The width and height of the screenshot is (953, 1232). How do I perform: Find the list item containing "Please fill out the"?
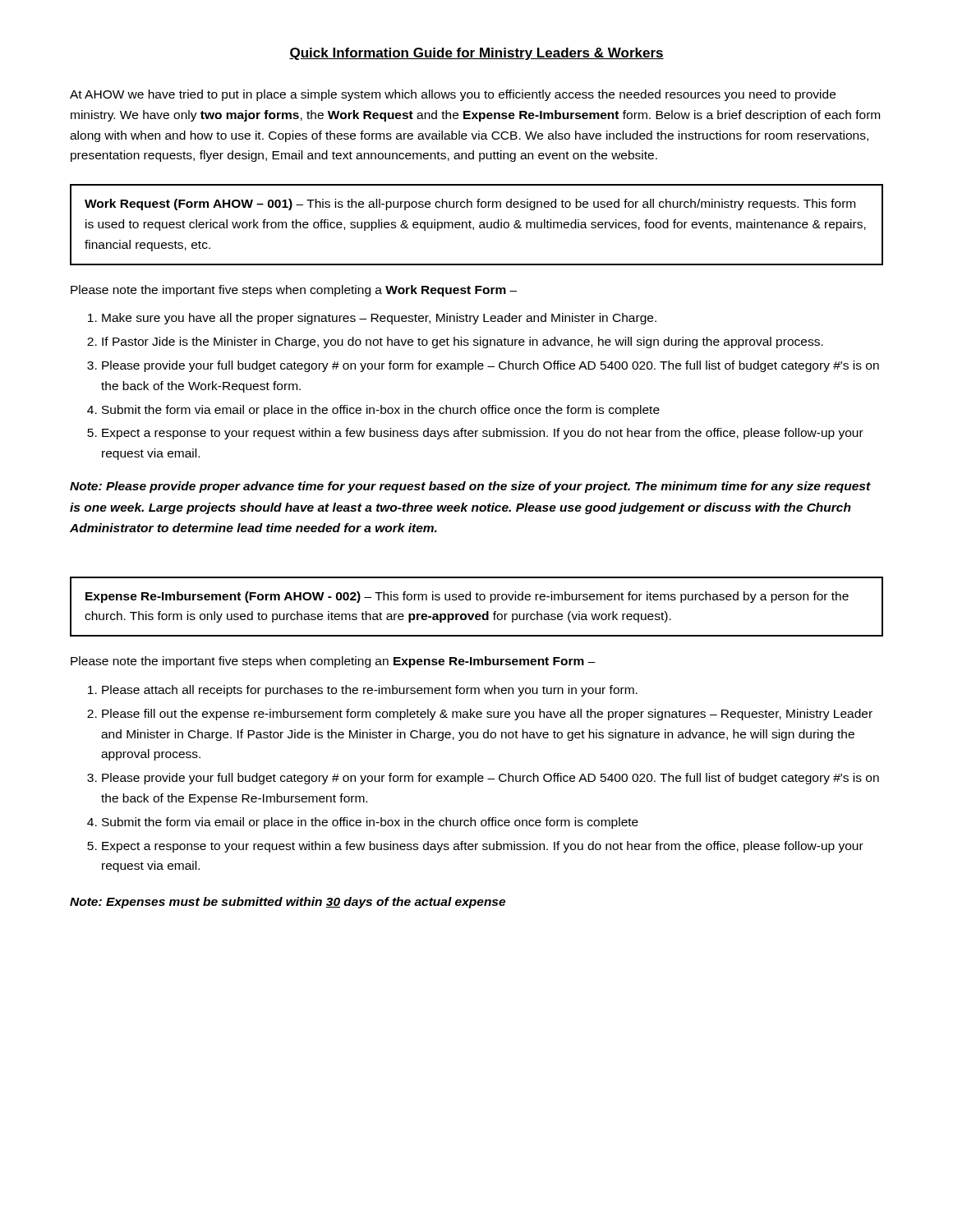pyautogui.click(x=492, y=734)
